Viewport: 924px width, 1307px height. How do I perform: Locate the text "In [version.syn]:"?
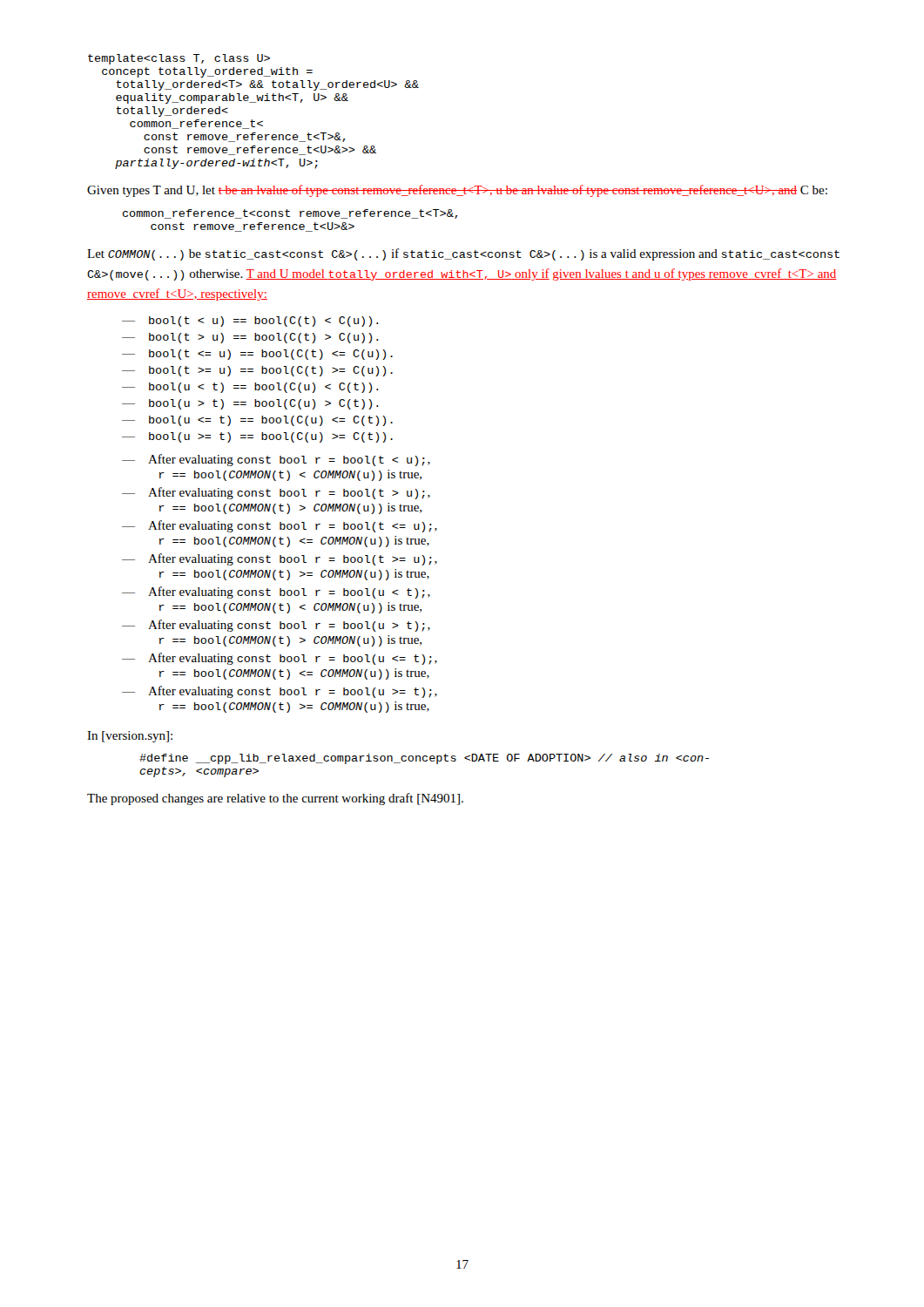pyautogui.click(x=130, y=735)
